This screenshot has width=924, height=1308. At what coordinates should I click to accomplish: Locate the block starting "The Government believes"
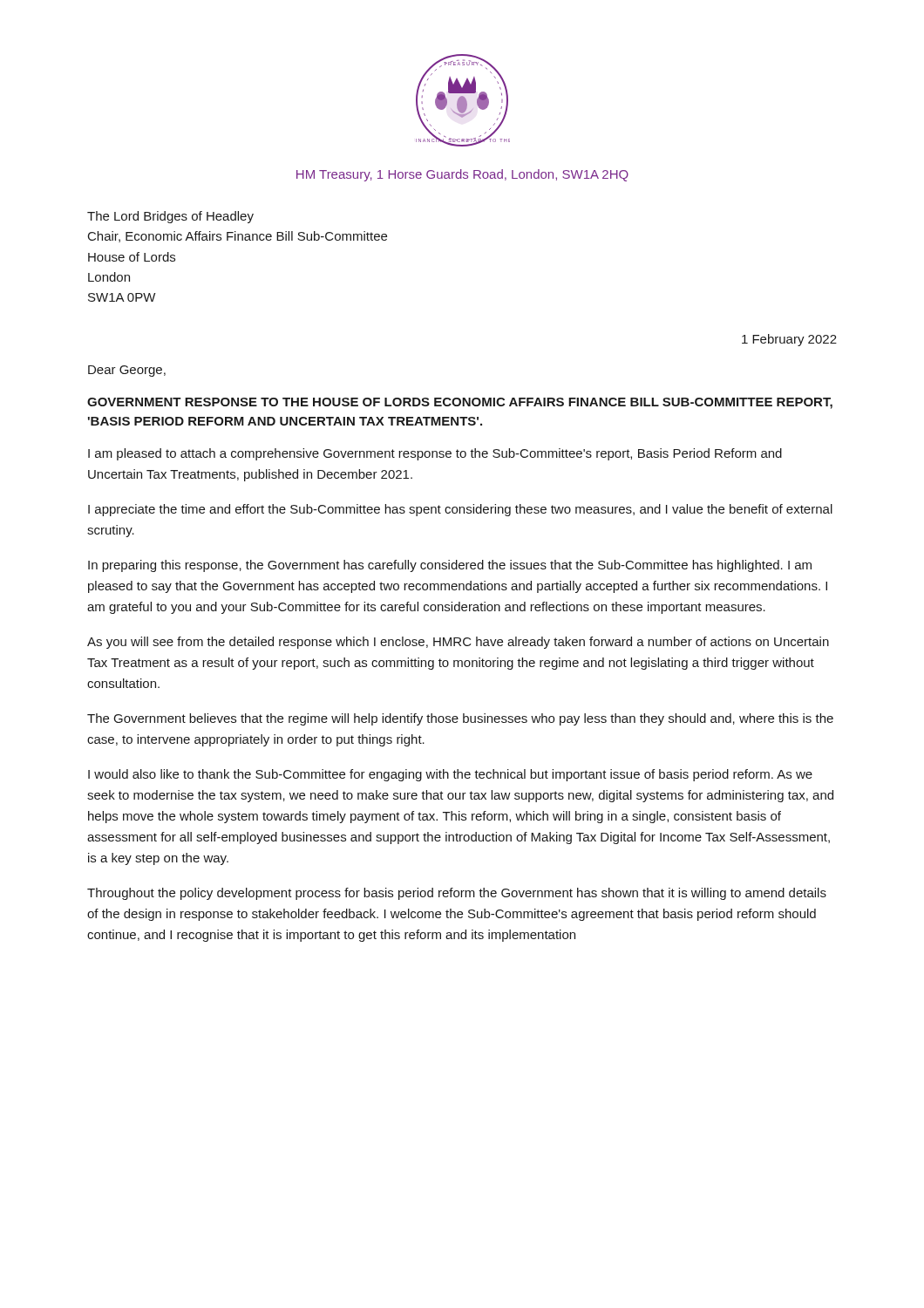click(460, 728)
